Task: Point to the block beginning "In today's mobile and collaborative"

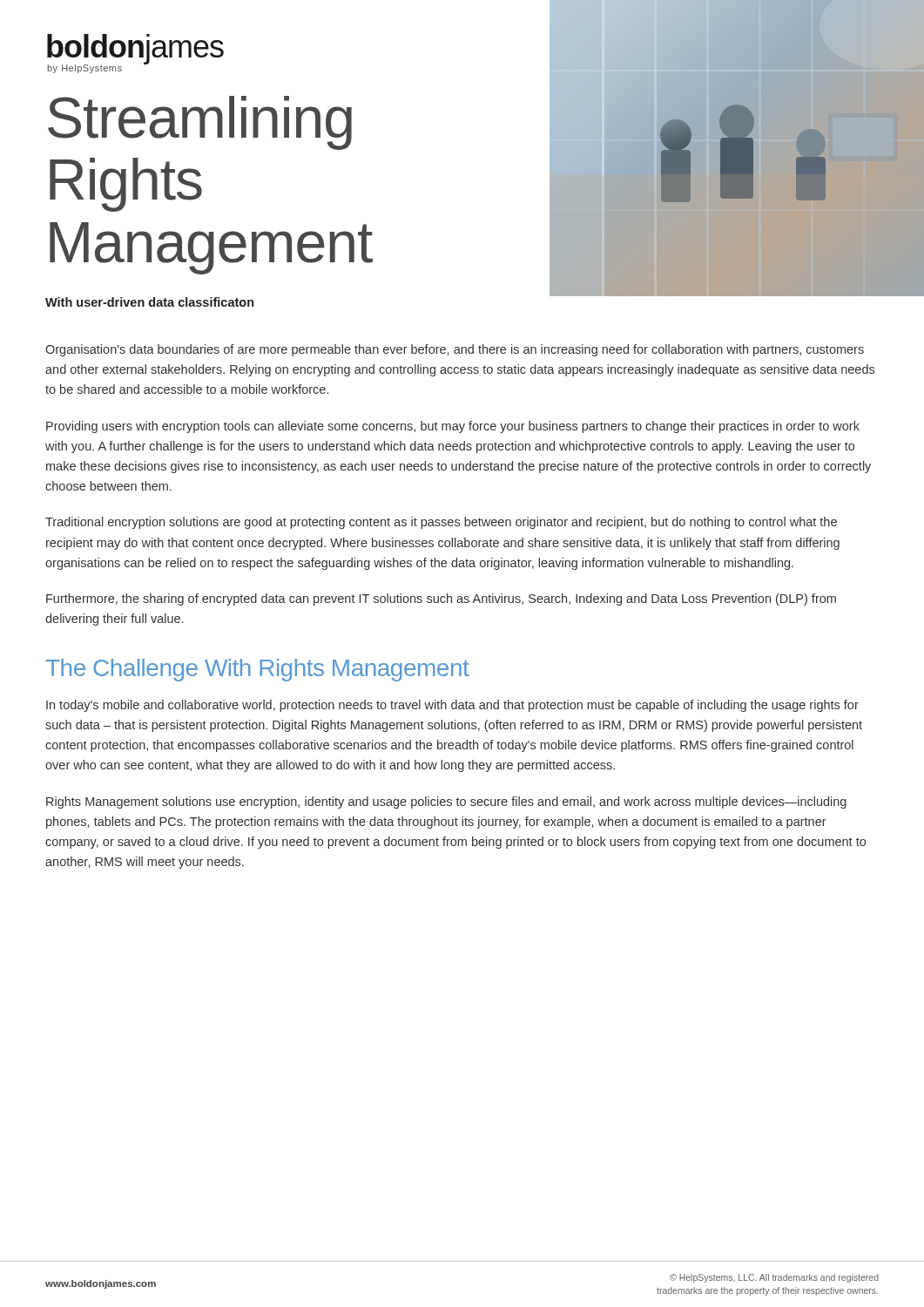Action: [x=462, y=736]
